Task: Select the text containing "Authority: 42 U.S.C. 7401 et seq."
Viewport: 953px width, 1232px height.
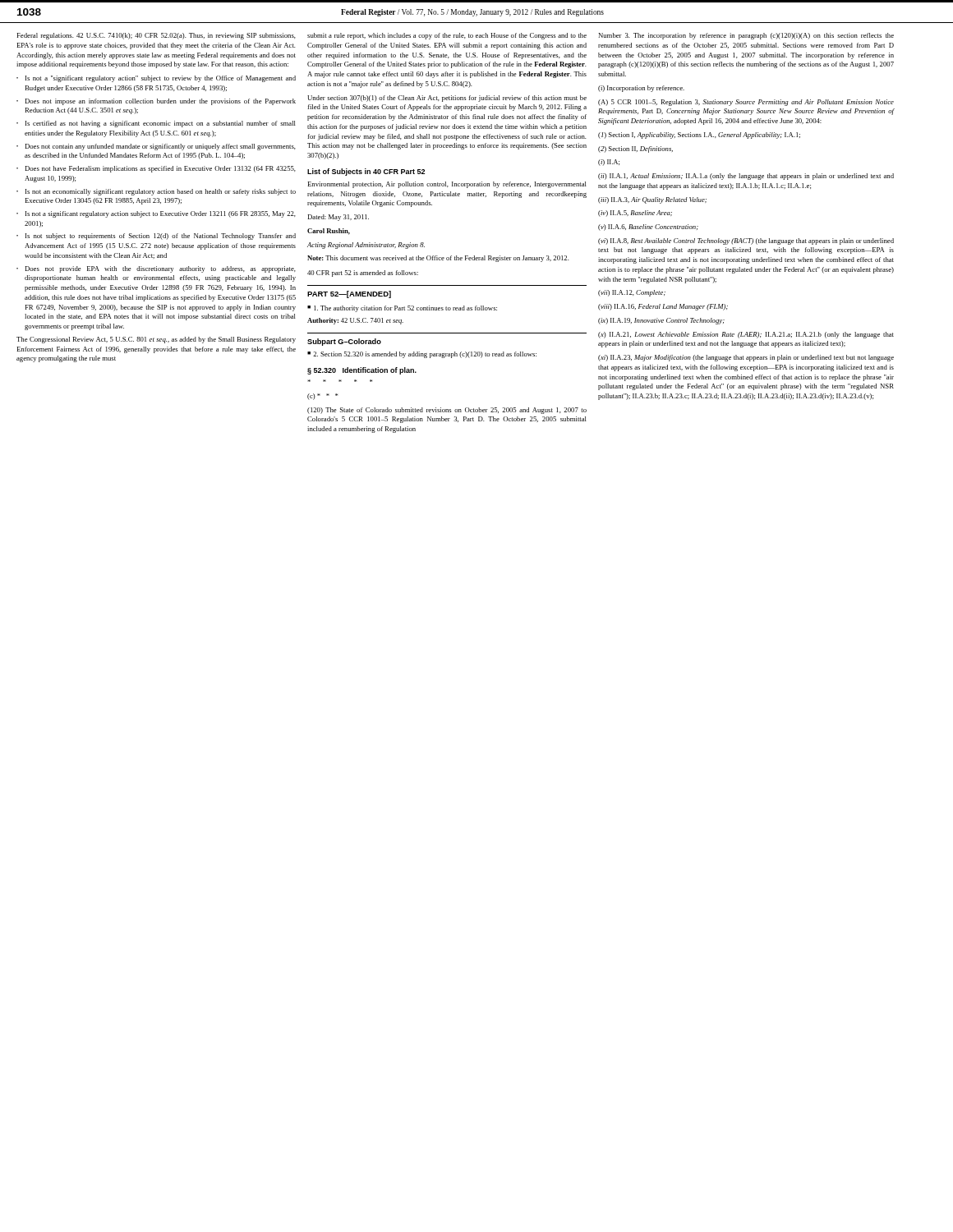Action: (x=447, y=321)
